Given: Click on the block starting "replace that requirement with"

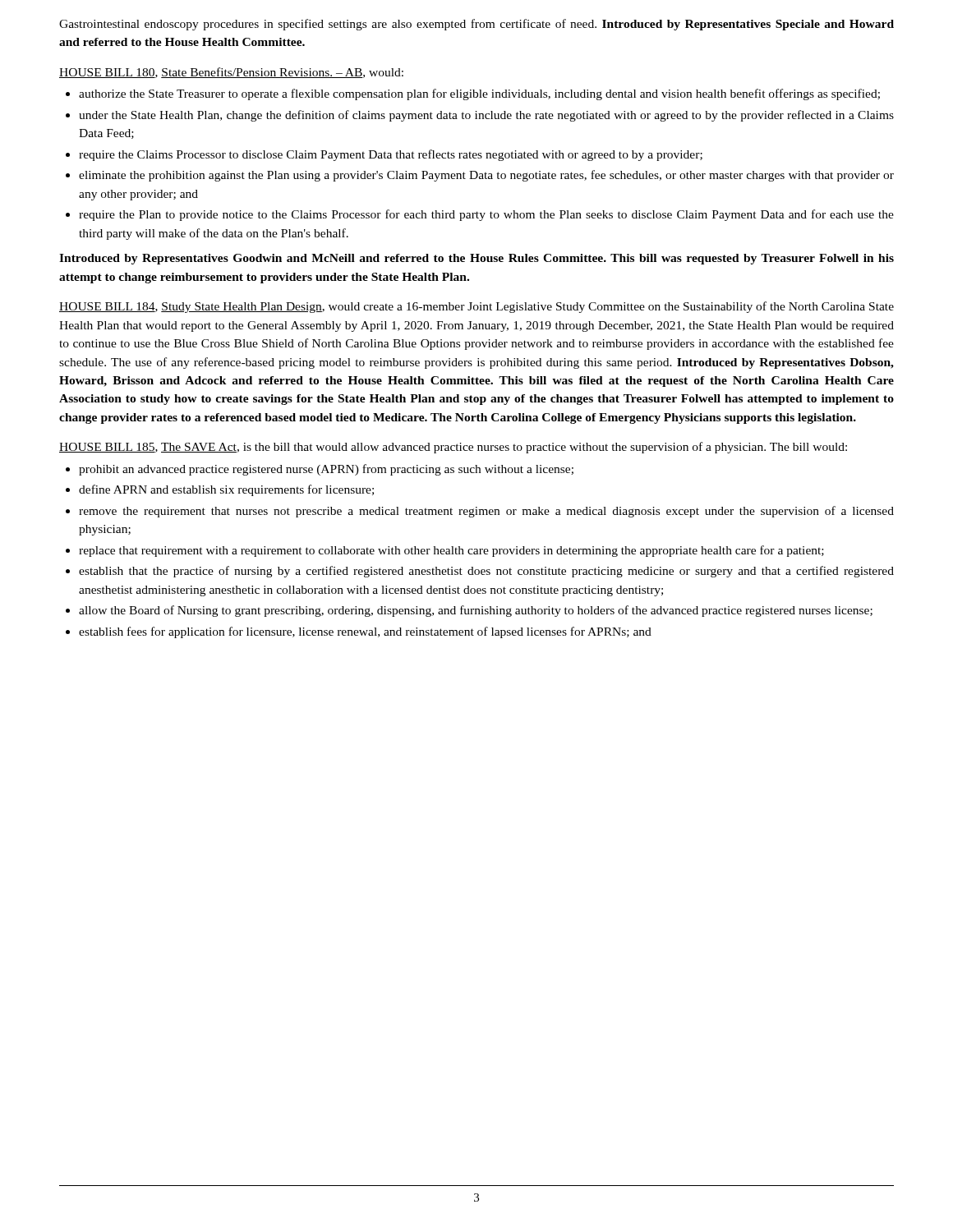Looking at the screenshot, I should 452,550.
